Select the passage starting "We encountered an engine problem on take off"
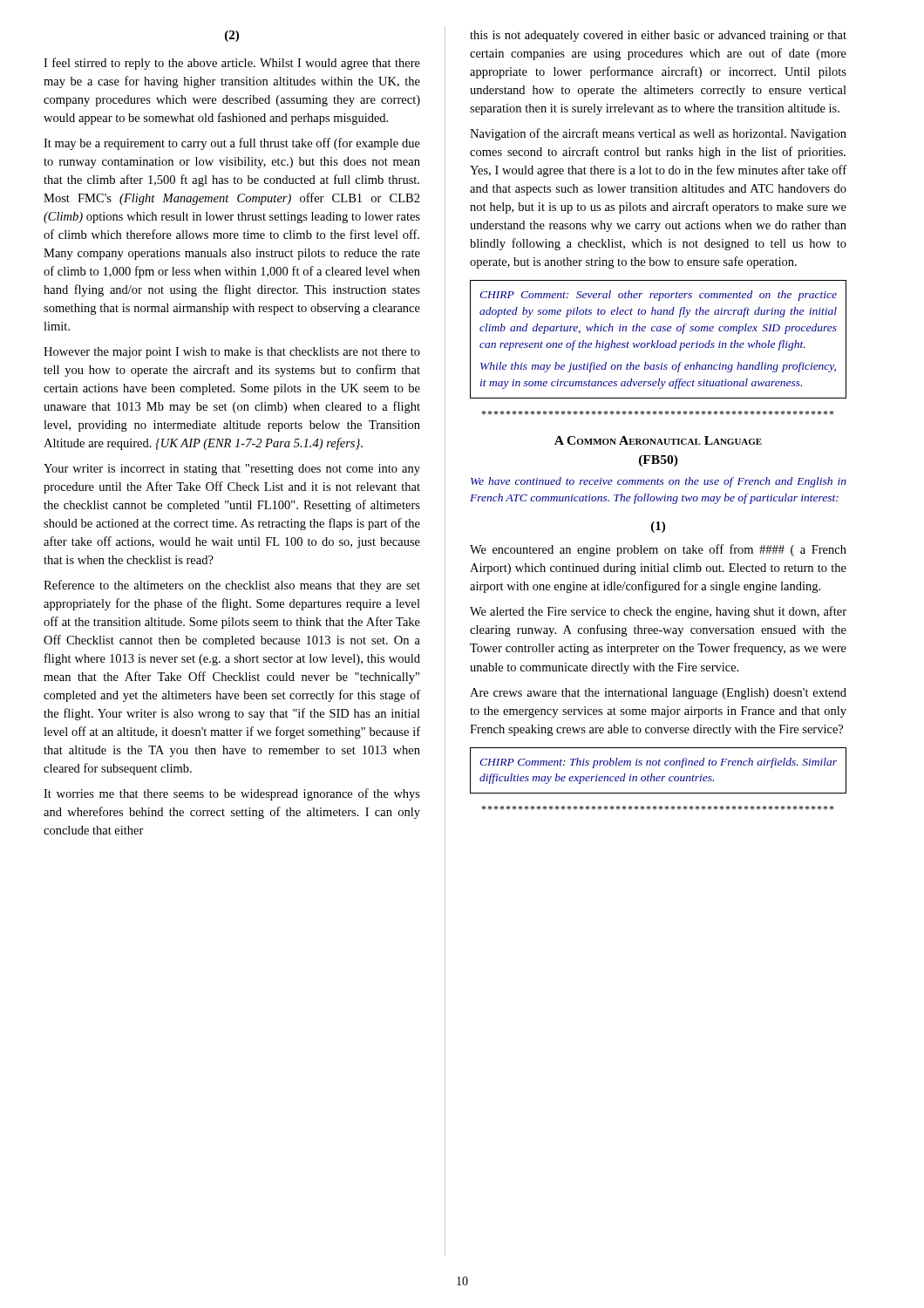 [658, 568]
